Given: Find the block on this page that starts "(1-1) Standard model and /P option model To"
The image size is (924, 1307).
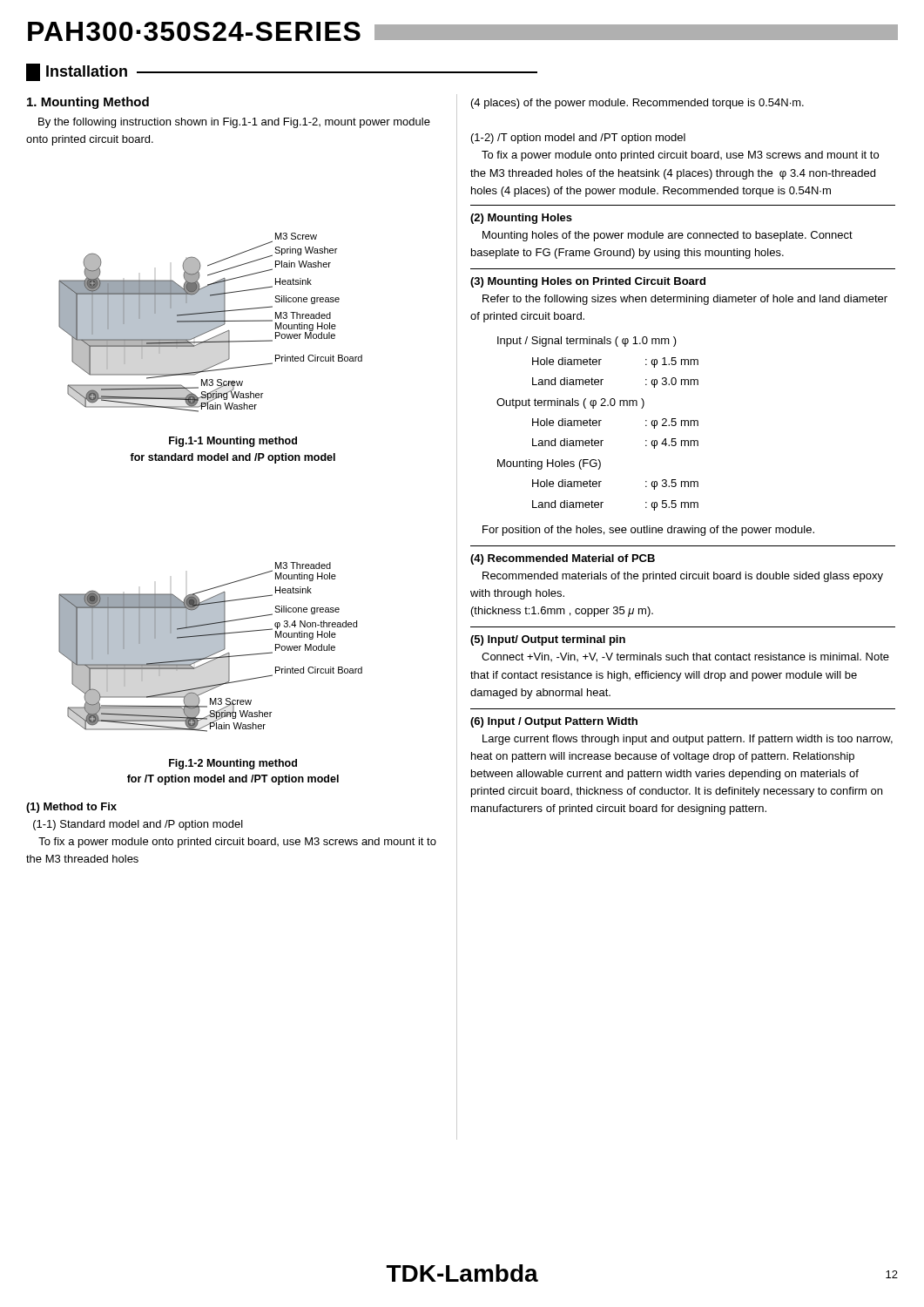Looking at the screenshot, I should click(x=231, y=841).
